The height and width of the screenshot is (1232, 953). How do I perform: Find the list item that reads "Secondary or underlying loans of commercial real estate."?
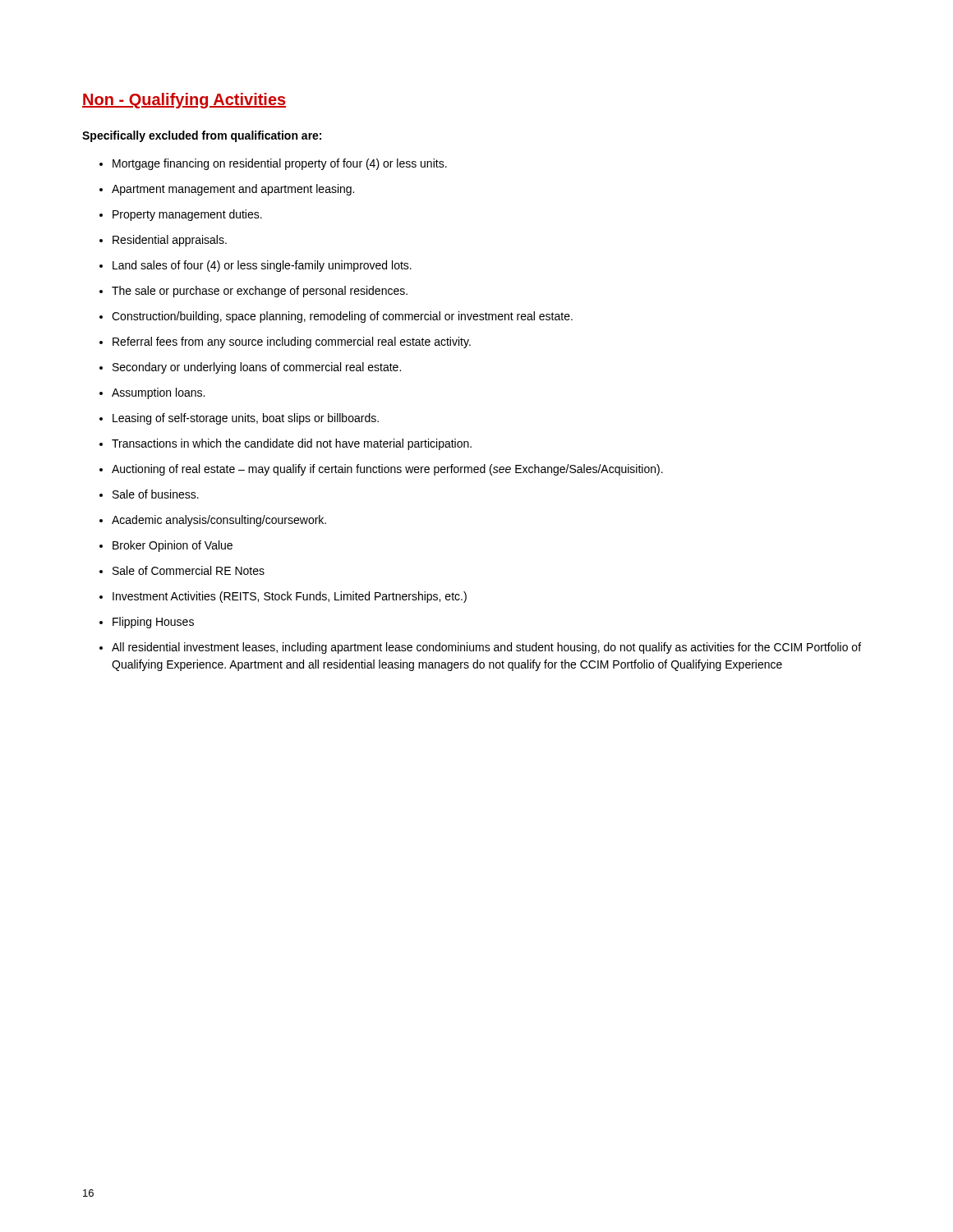click(x=257, y=367)
